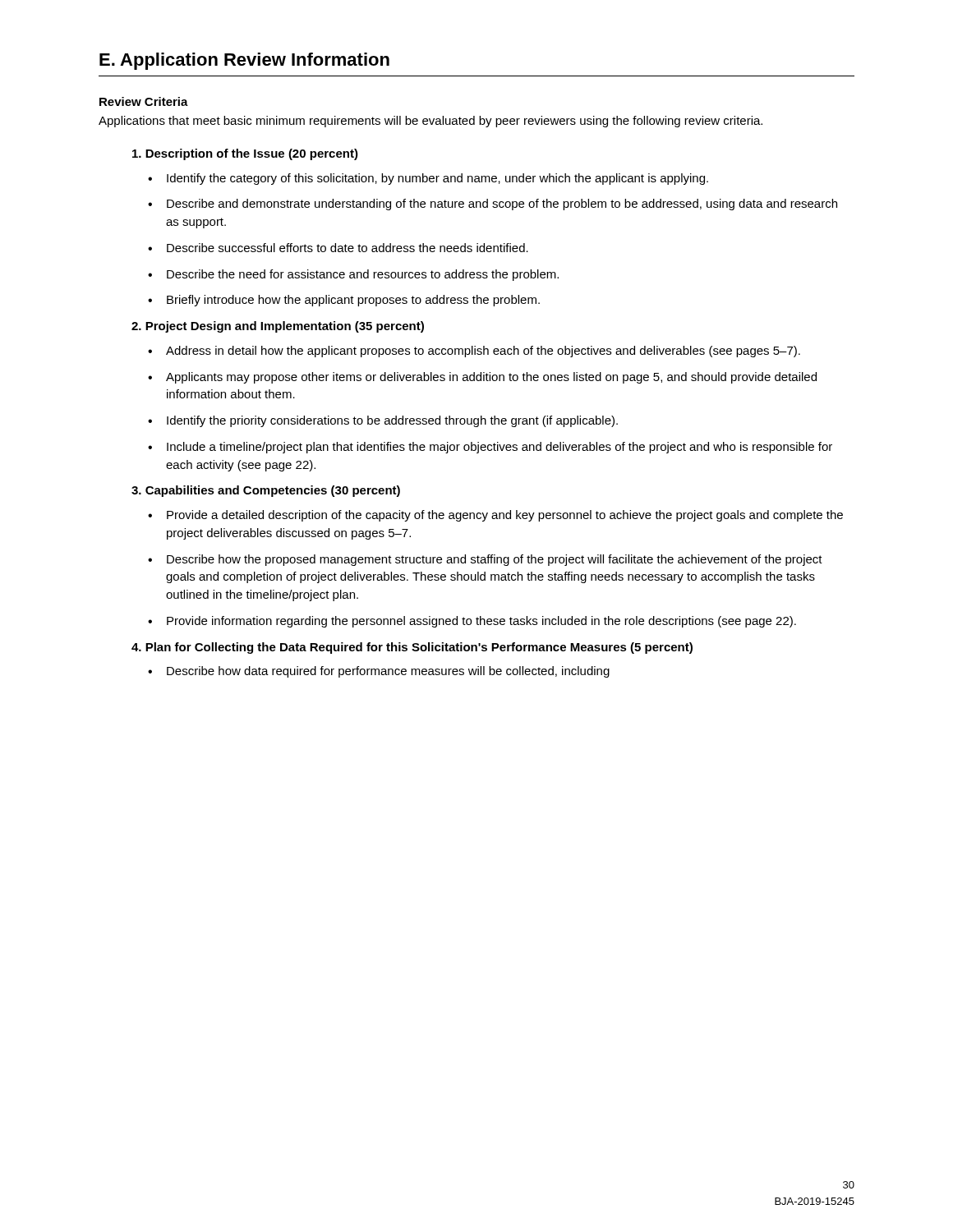The image size is (953, 1232).
Task: Point to the block beginning "Briefly introduce how the"
Action: (x=353, y=300)
